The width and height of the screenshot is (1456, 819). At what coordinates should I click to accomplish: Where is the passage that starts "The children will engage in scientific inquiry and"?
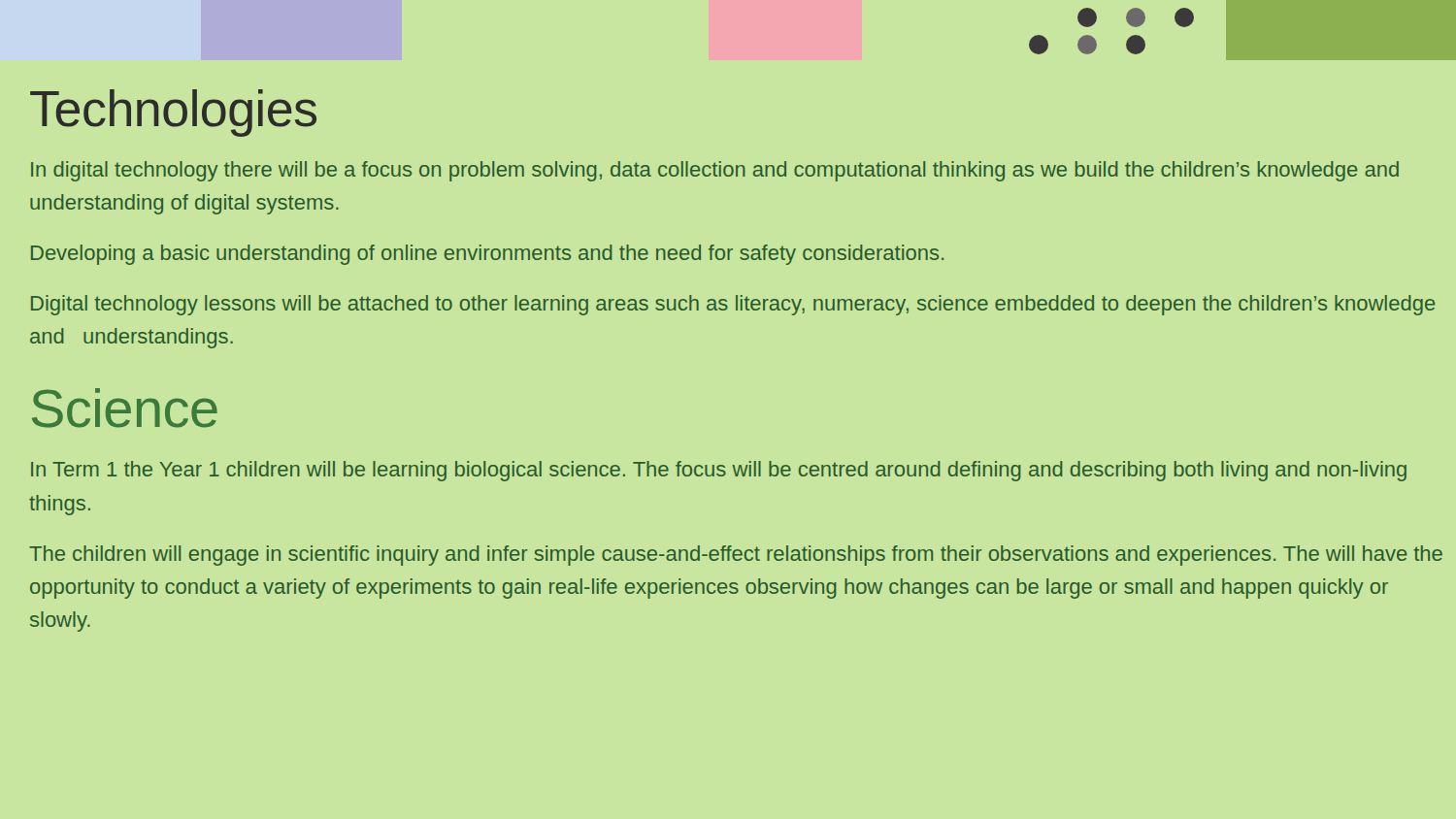coord(738,587)
